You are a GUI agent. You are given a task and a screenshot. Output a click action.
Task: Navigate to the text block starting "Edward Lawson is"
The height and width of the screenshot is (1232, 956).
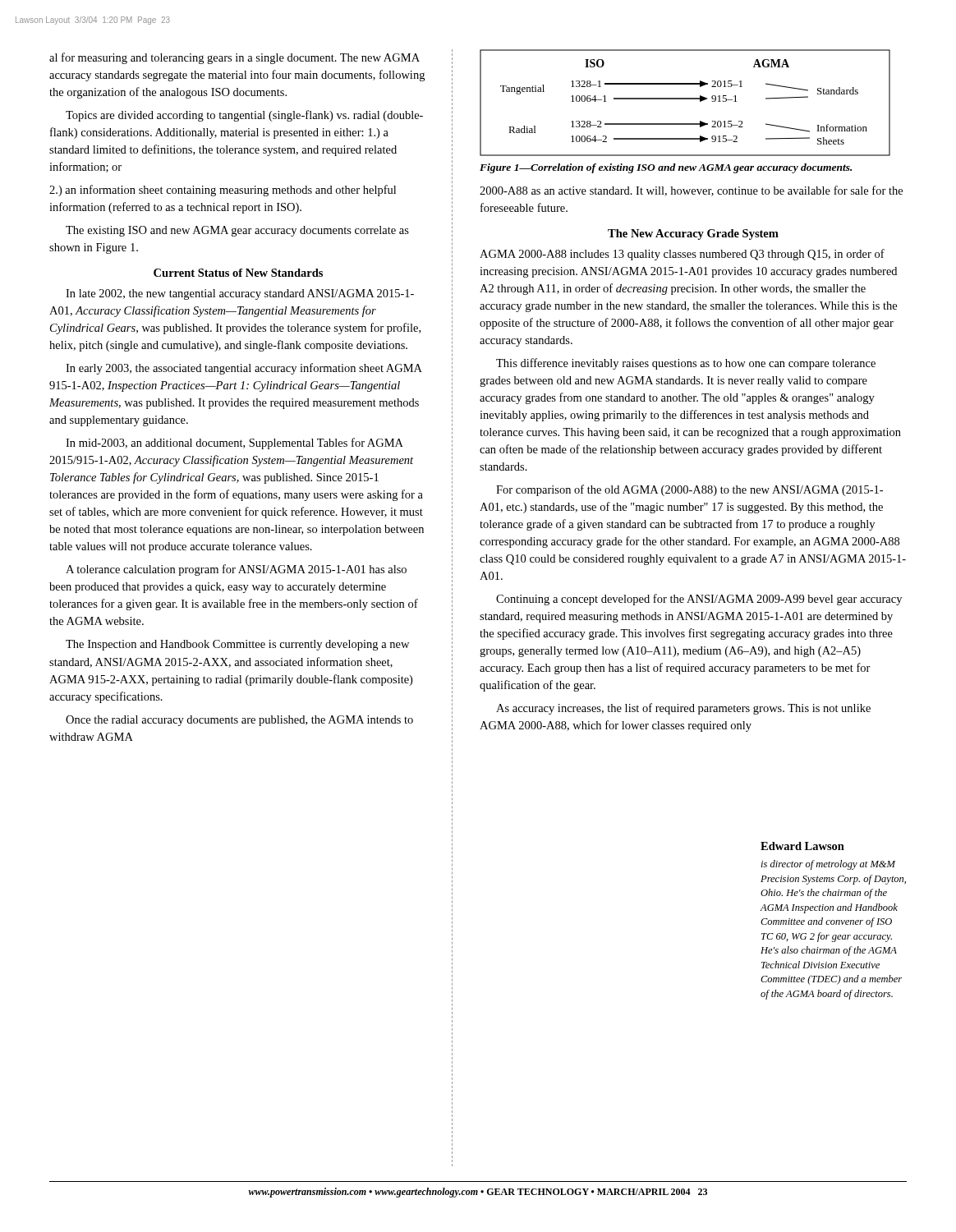834,920
